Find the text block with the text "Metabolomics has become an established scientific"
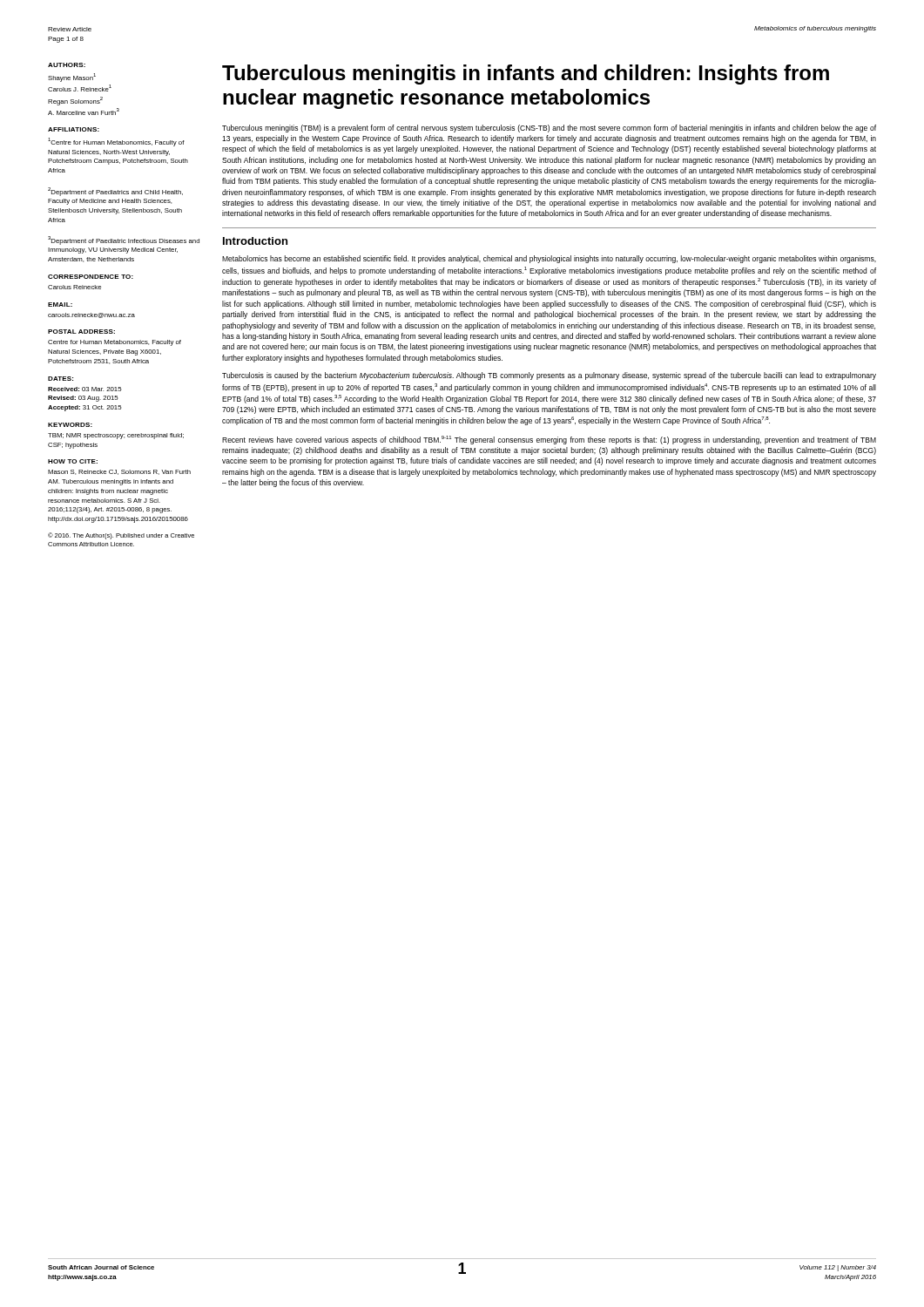Image resolution: width=924 pixels, height=1307 pixels. pos(549,309)
